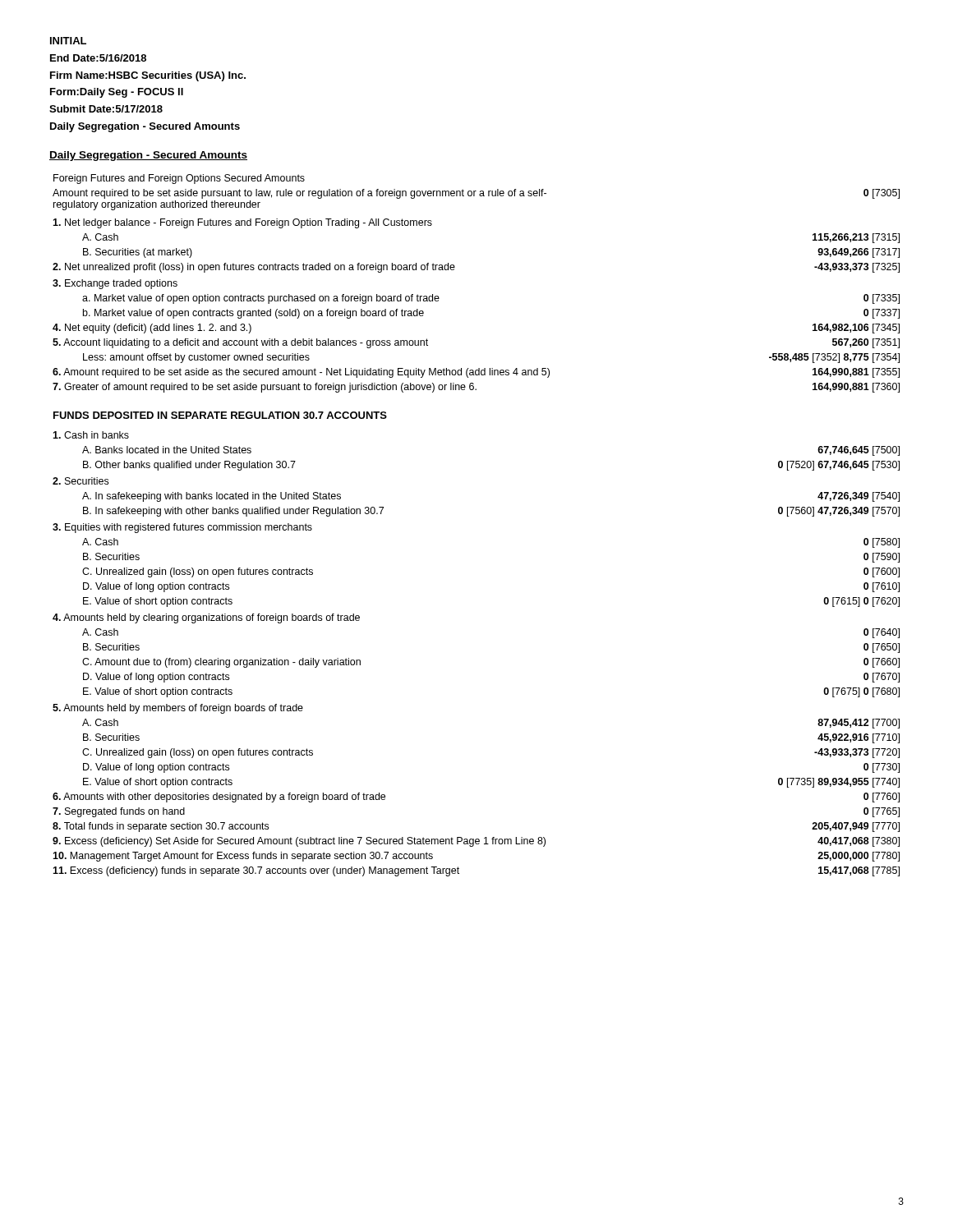The image size is (953, 1232).
Task: Select the list item with the text "7. Greater of amount"
Action: [x=265, y=387]
